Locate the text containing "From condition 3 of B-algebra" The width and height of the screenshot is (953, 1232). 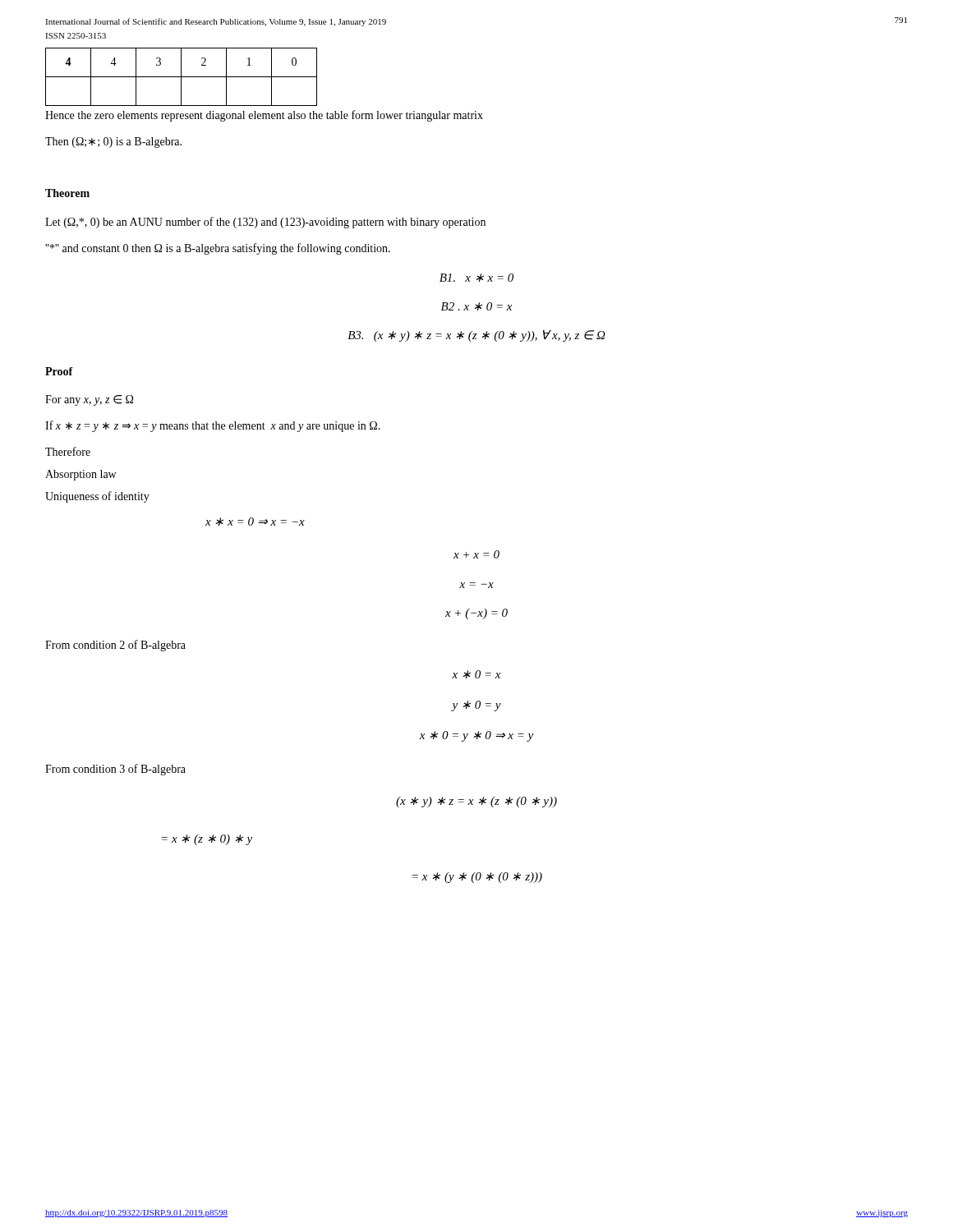[x=115, y=769]
